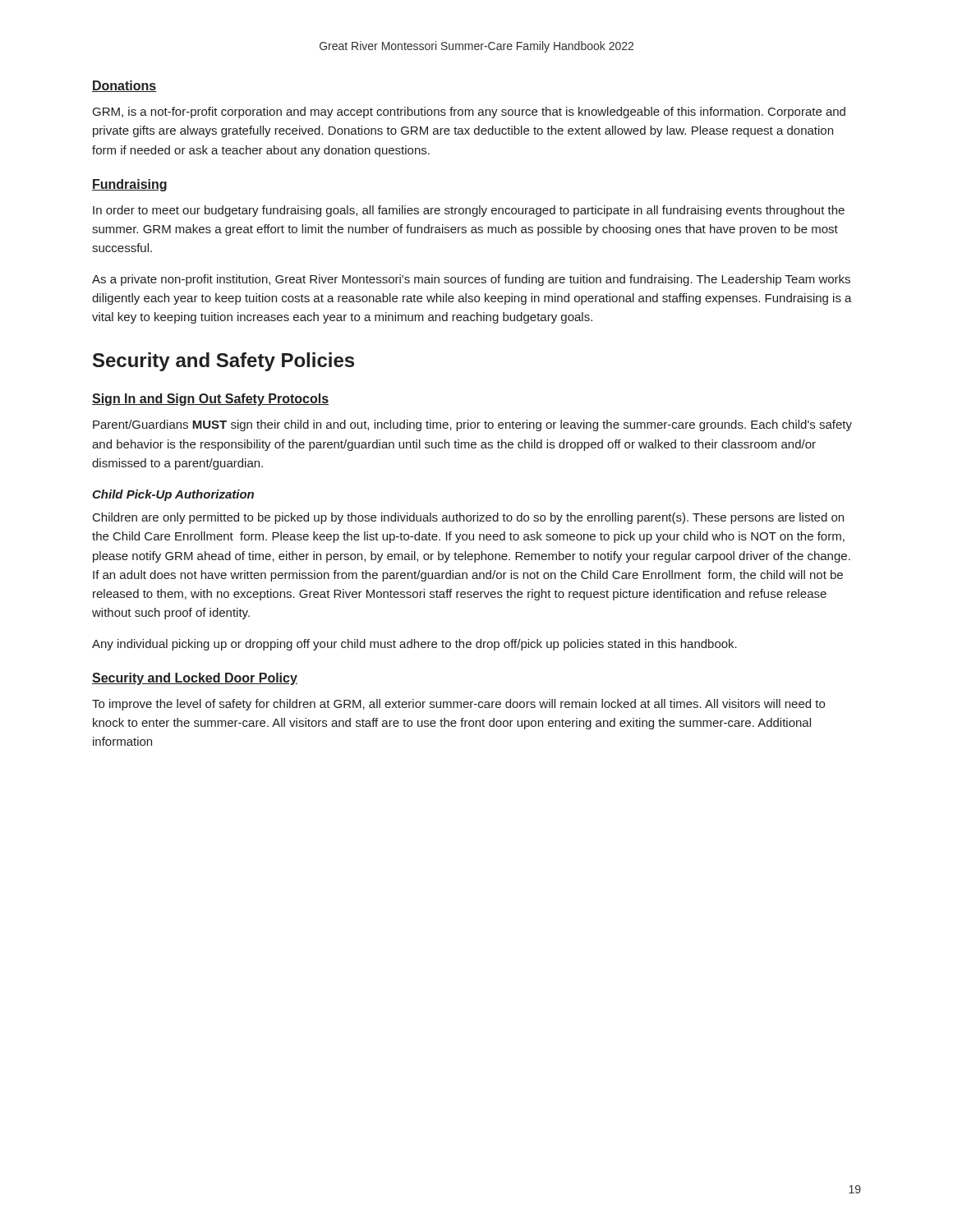Find "Child Pick-Up Authorization" on this page
Image resolution: width=953 pixels, height=1232 pixels.
click(x=173, y=494)
